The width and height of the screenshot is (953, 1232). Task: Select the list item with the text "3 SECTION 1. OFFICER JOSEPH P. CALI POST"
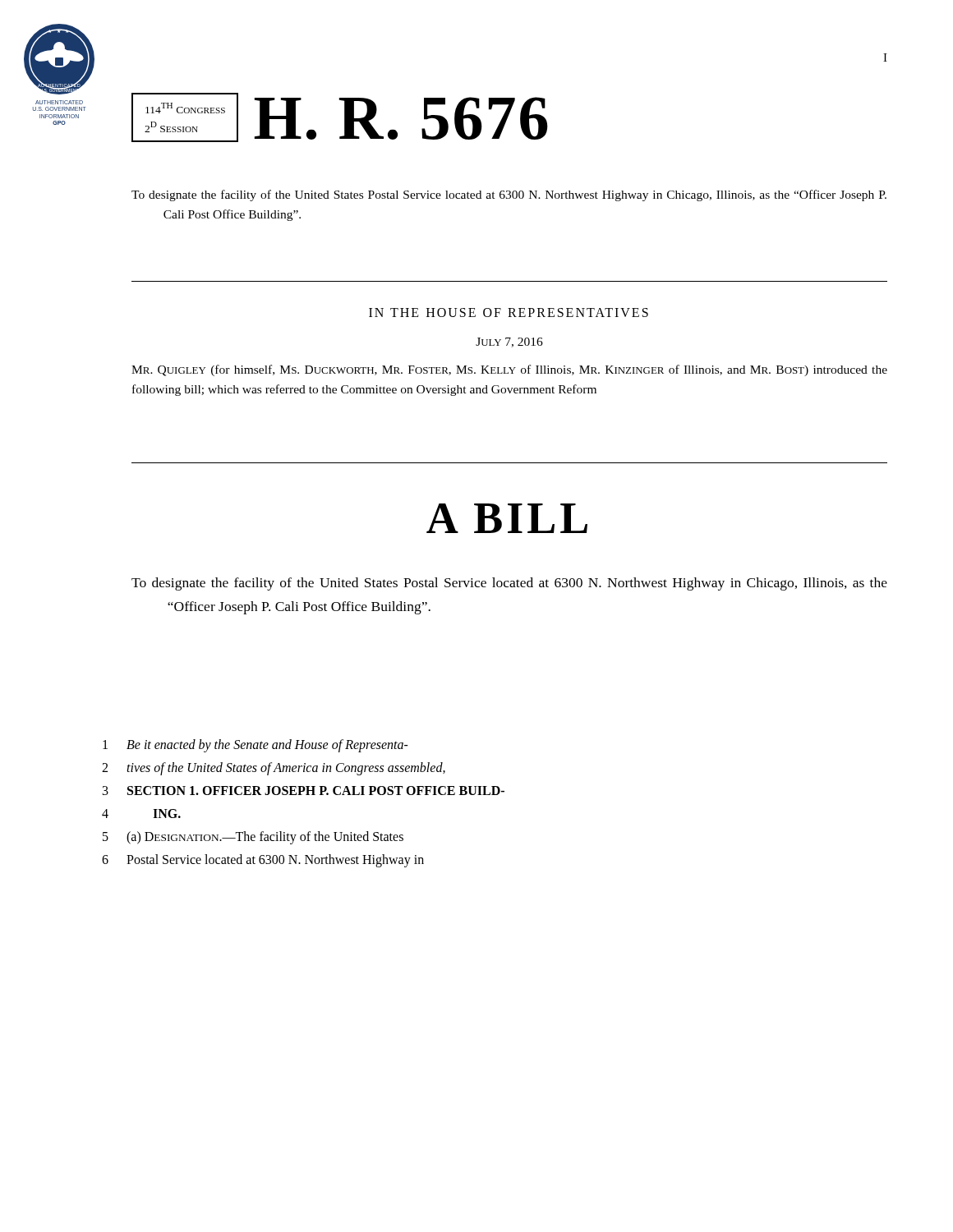[x=476, y=791]
